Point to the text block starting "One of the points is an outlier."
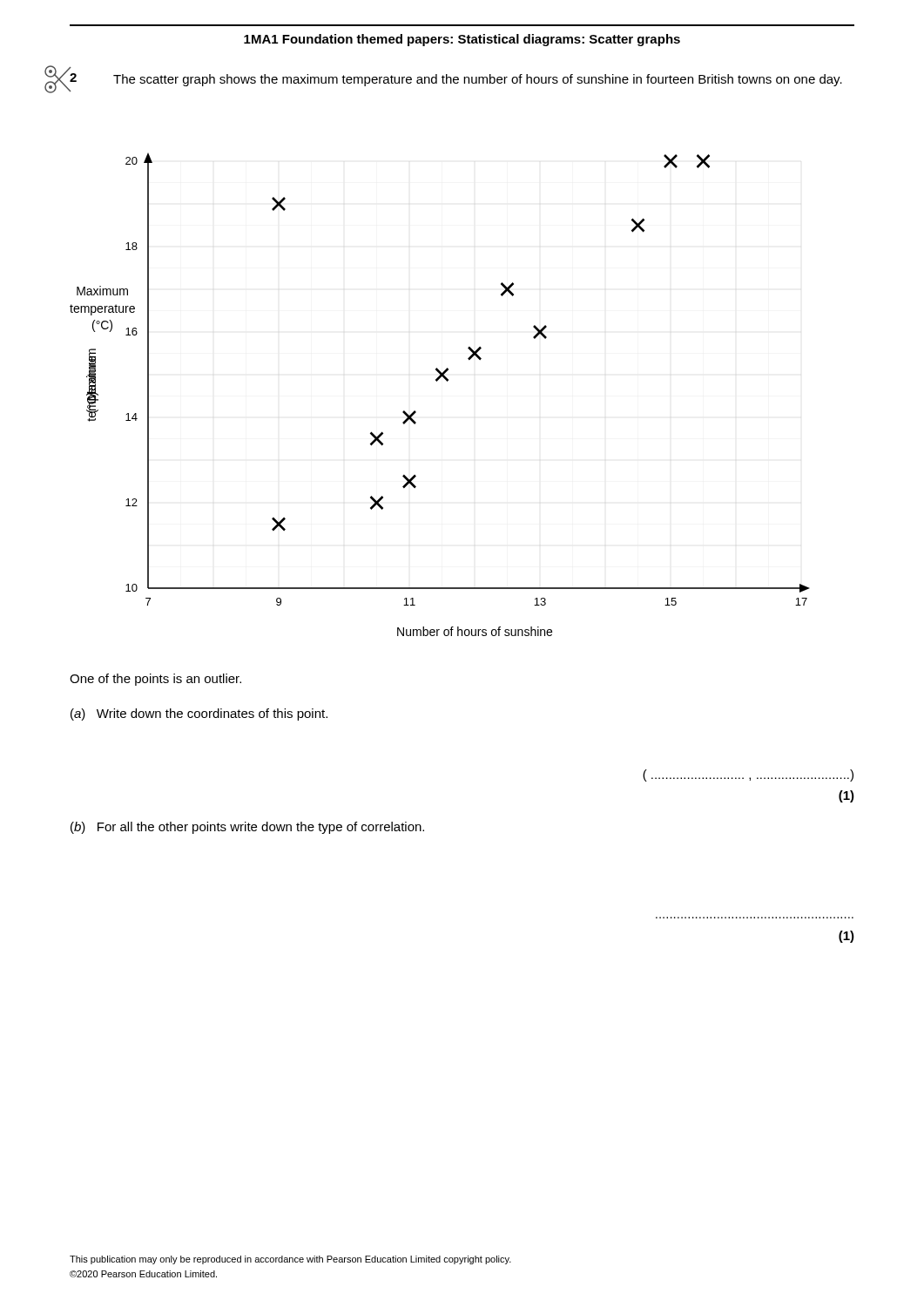The width and height of the screenshot is (924, 1307). (x=156, y=678)
